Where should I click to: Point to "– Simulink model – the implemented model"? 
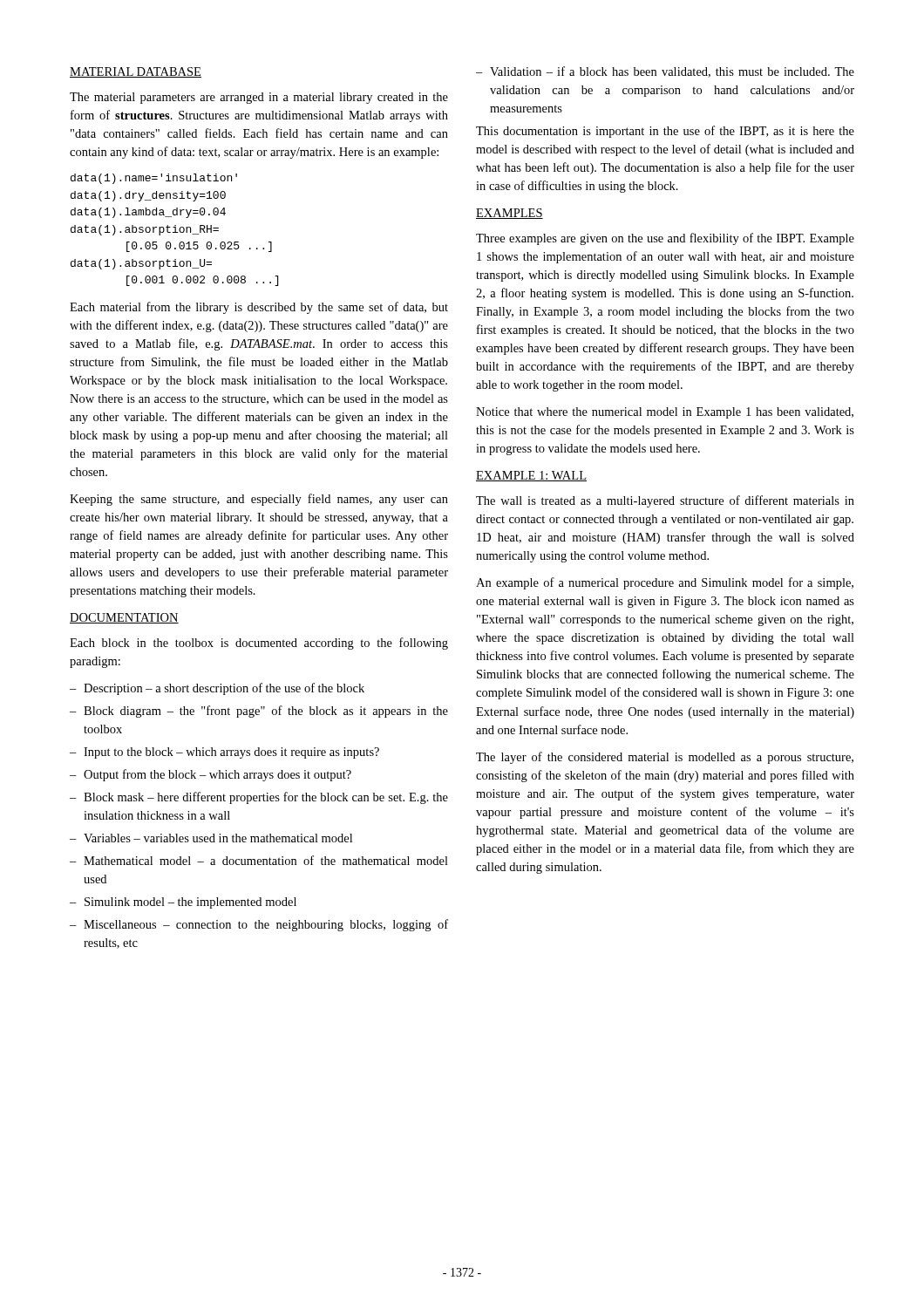click(x=259, y=902)
